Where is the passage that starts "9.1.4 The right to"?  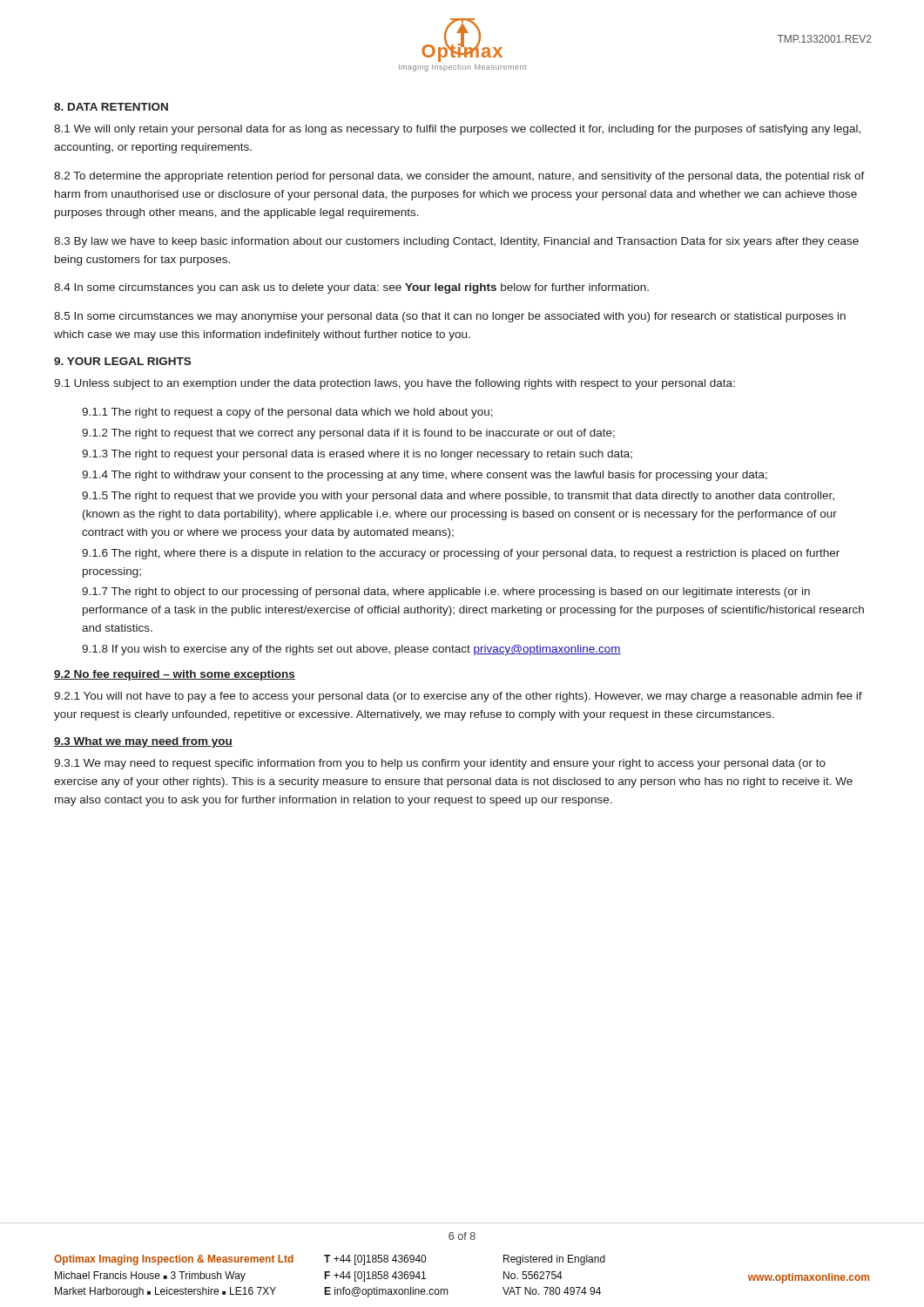point(425,474)
